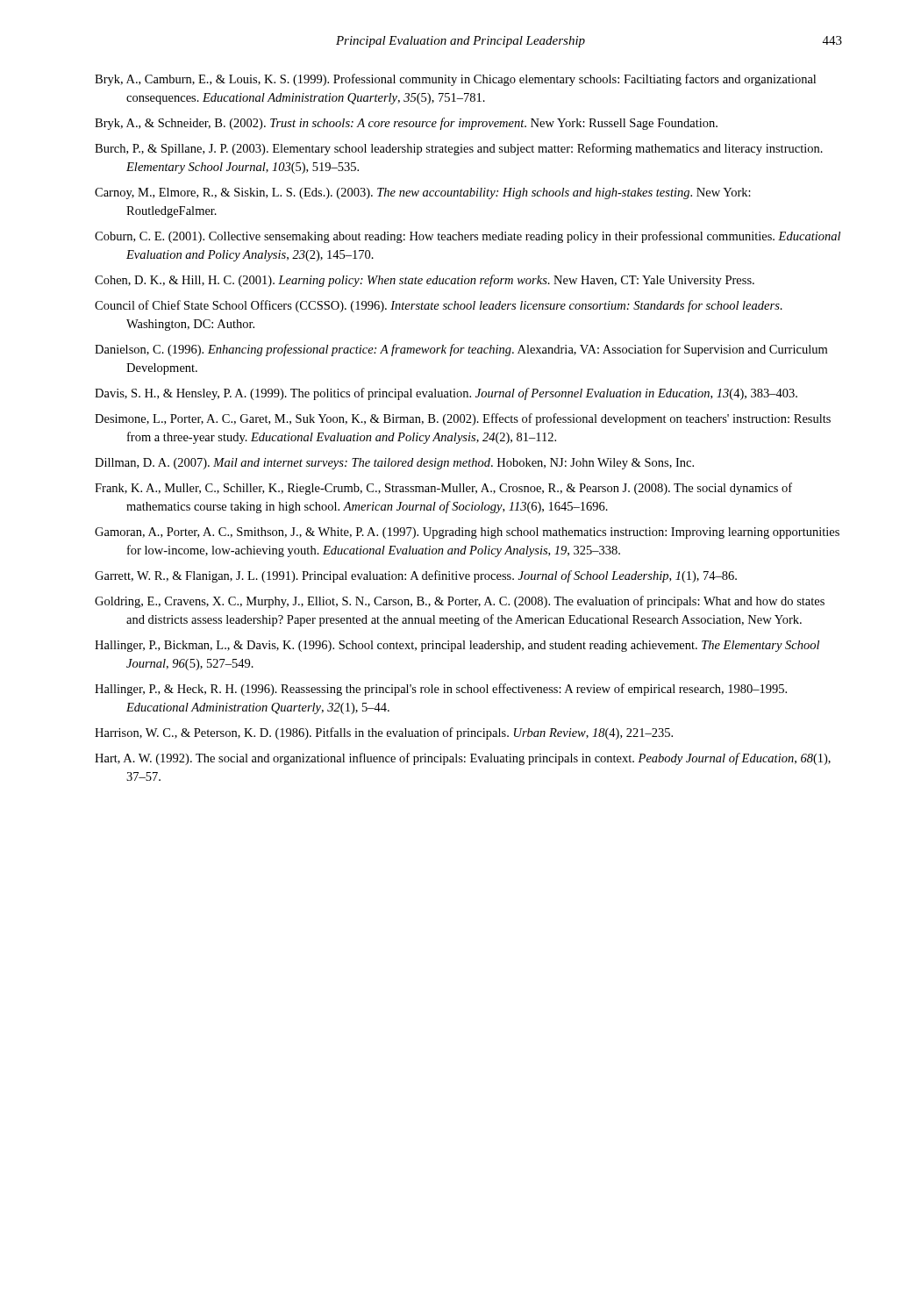Viewport: 921px width, 1316px height.
Task: Point to the passage starting "Council of Chief State School"
Action: click(x=439, y=315)
